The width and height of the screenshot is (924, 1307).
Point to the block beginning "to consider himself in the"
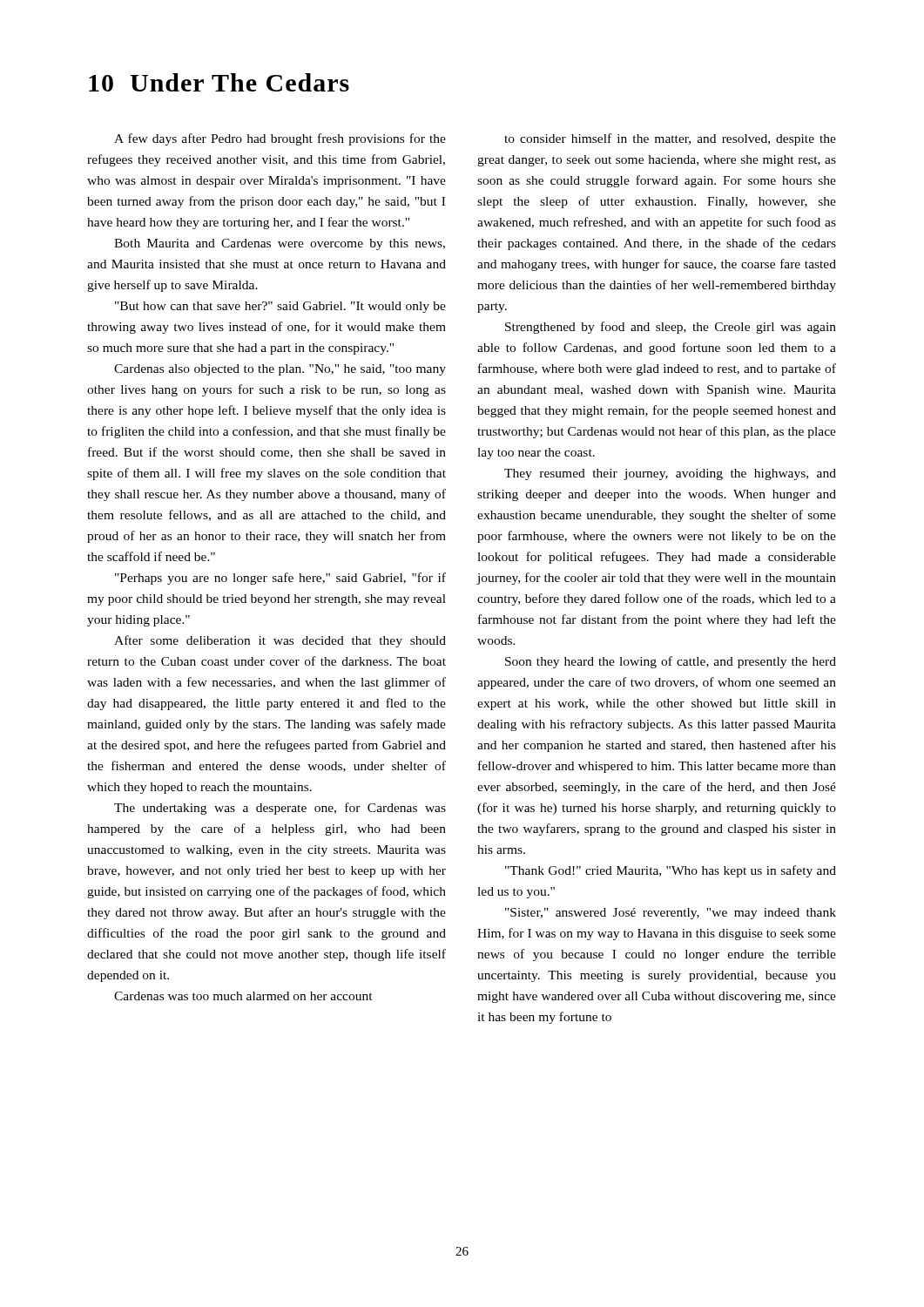point(657,578)
